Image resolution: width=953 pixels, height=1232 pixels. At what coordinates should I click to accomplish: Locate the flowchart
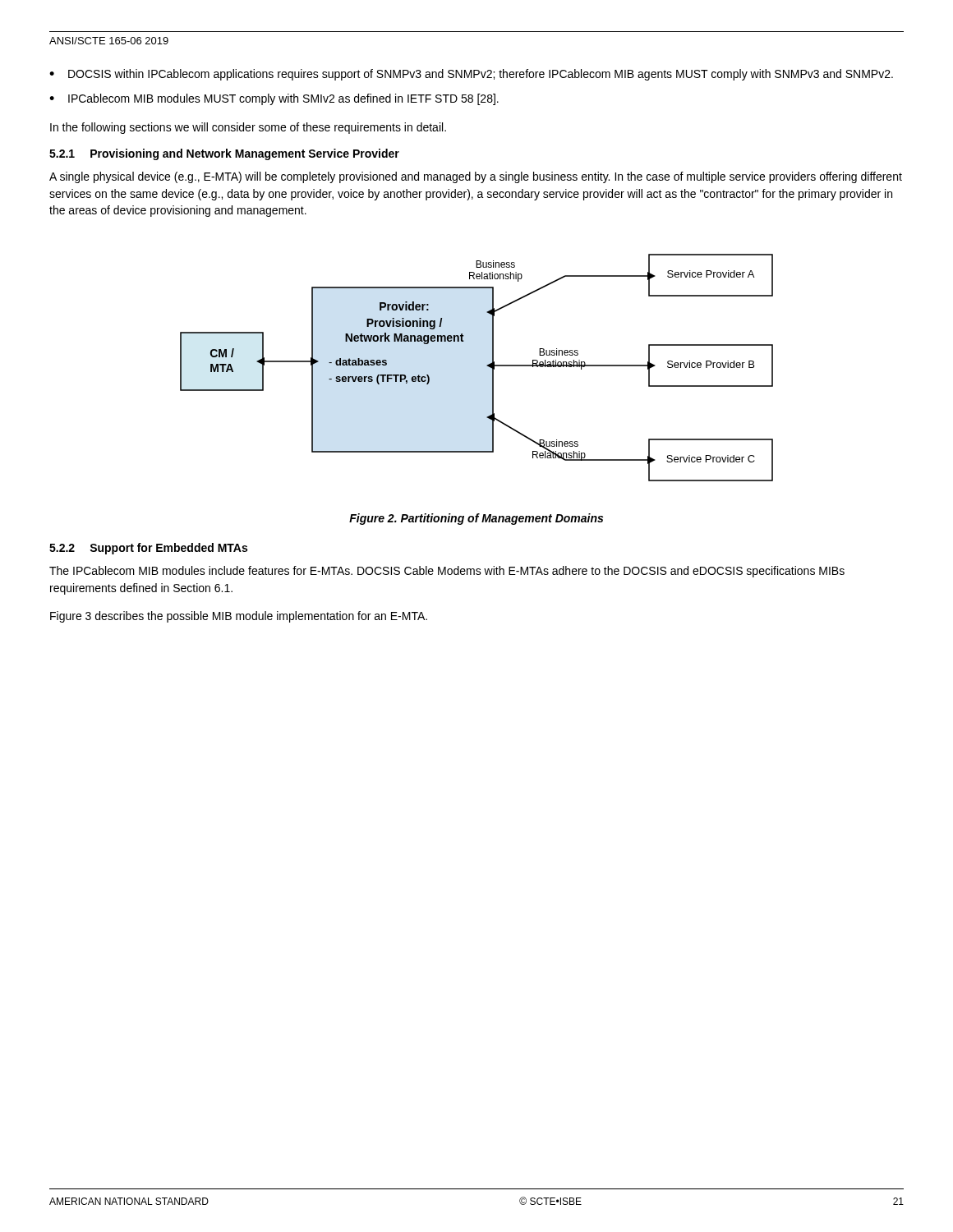tap(476, 371)
